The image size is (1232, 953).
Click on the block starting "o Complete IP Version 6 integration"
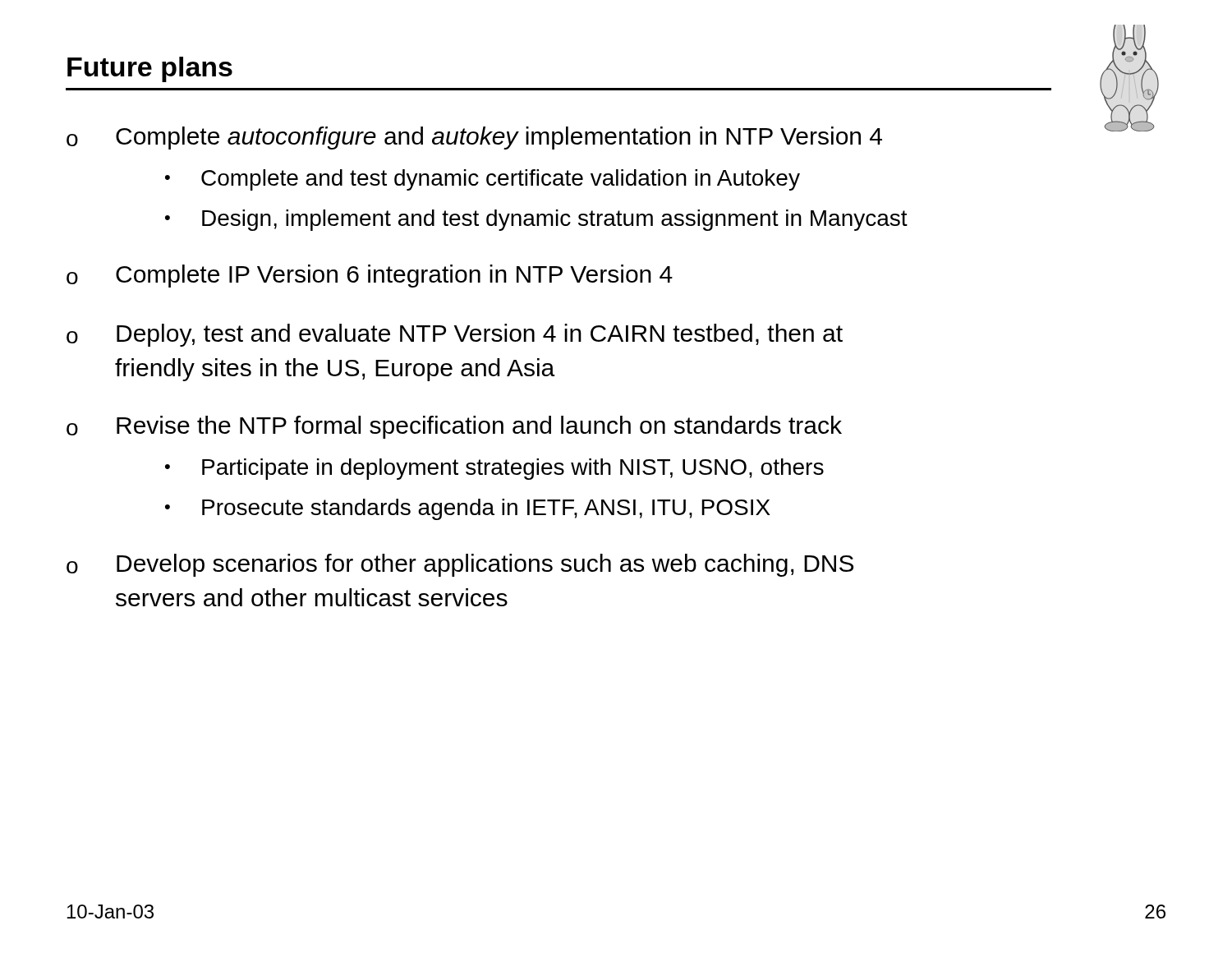[616, 275]
